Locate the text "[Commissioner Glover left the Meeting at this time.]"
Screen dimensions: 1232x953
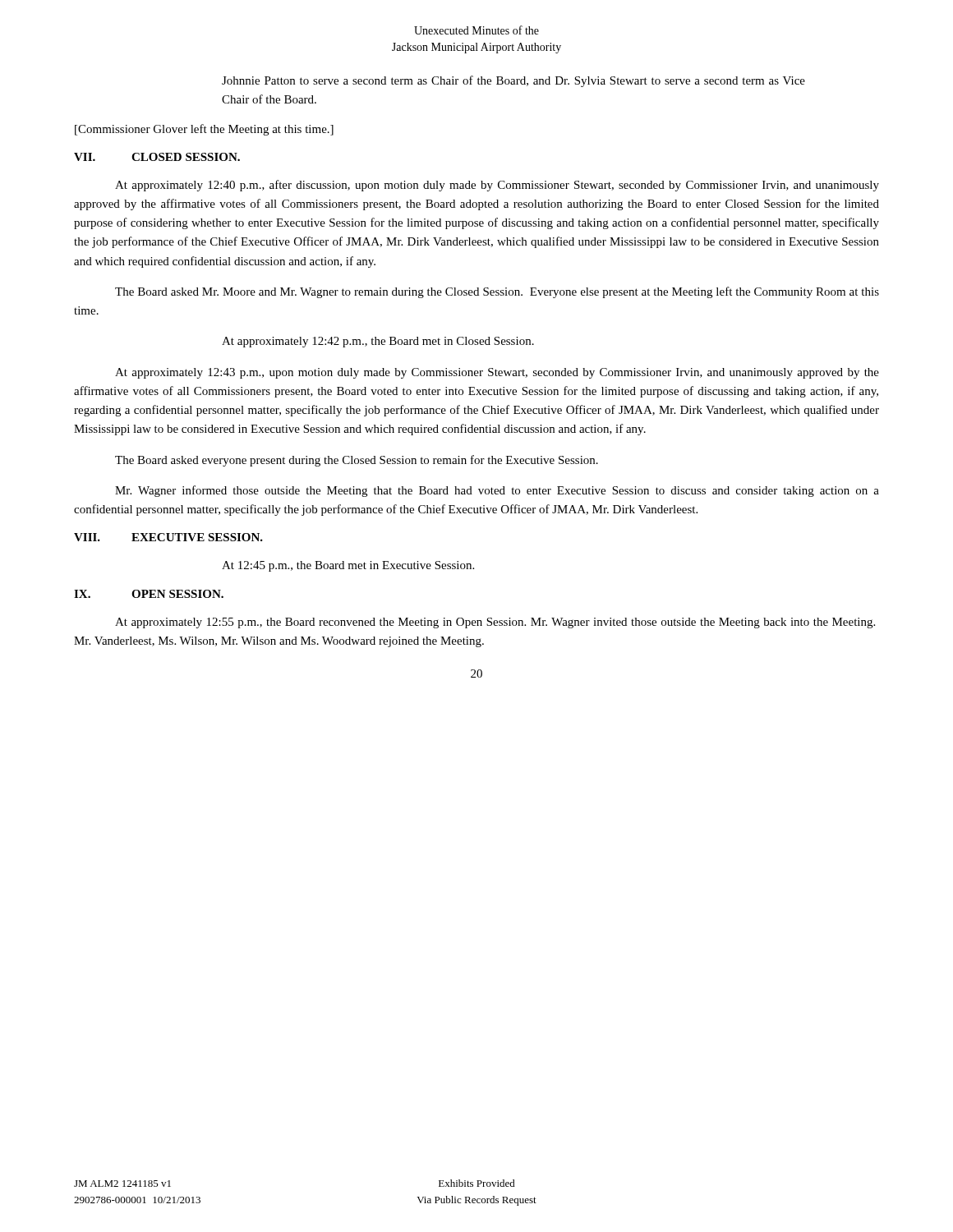pos(204,129)
